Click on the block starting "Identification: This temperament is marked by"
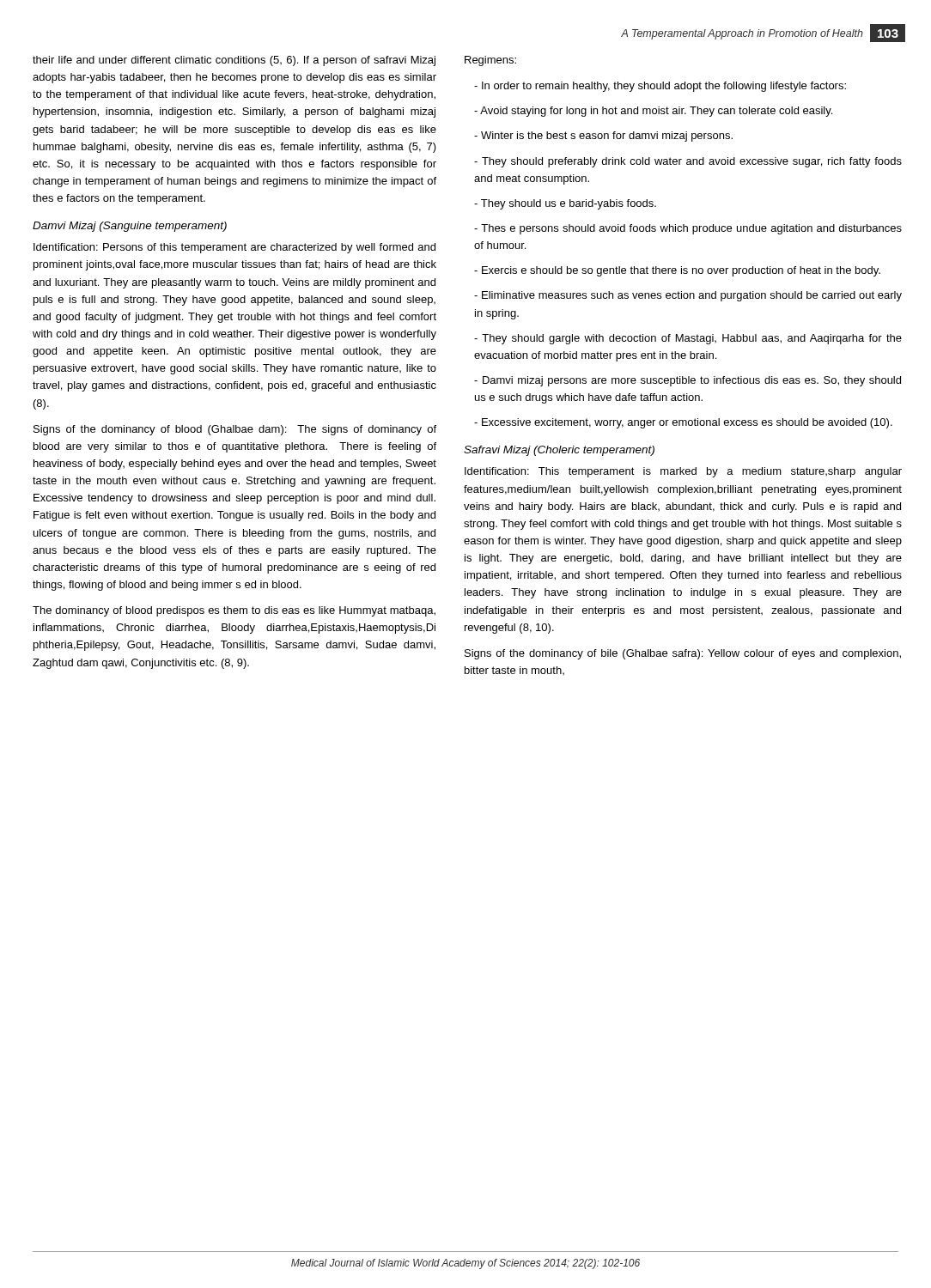The width and height of the screenshot is (931, 1288). pos(683,549)
